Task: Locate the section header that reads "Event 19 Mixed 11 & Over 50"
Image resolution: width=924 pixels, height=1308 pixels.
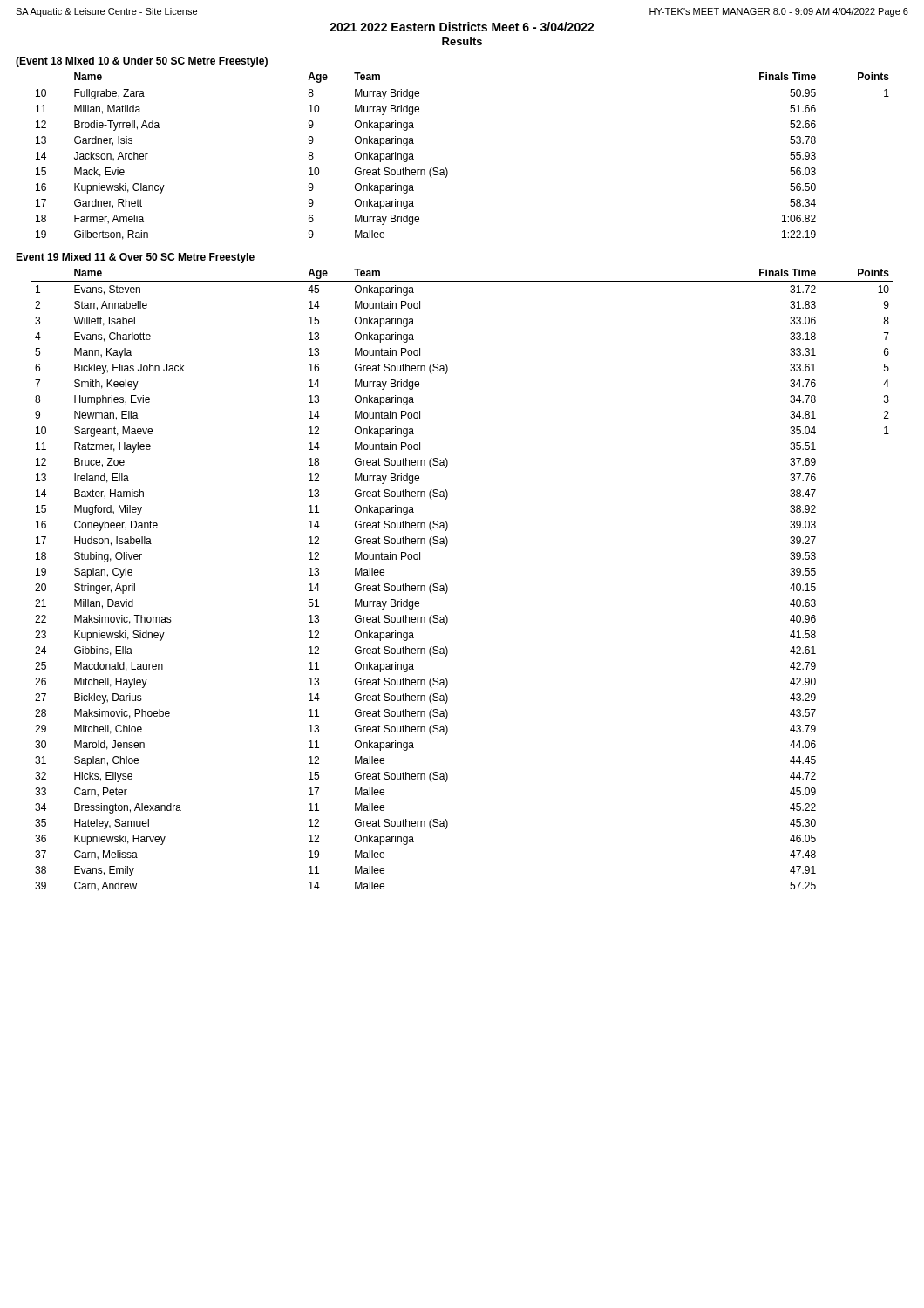Action: (135, 257)
